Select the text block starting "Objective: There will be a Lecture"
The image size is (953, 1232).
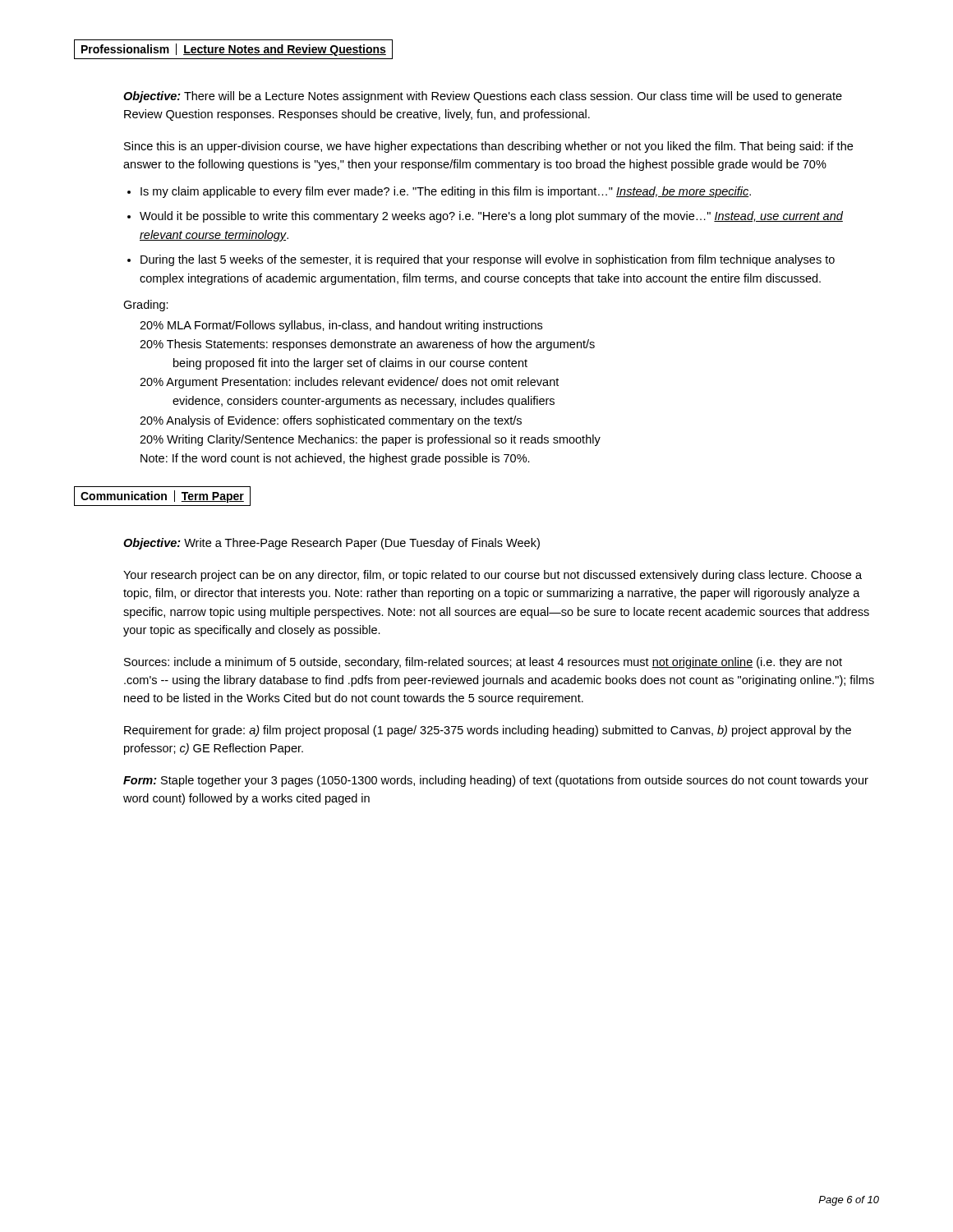[483, 105]
